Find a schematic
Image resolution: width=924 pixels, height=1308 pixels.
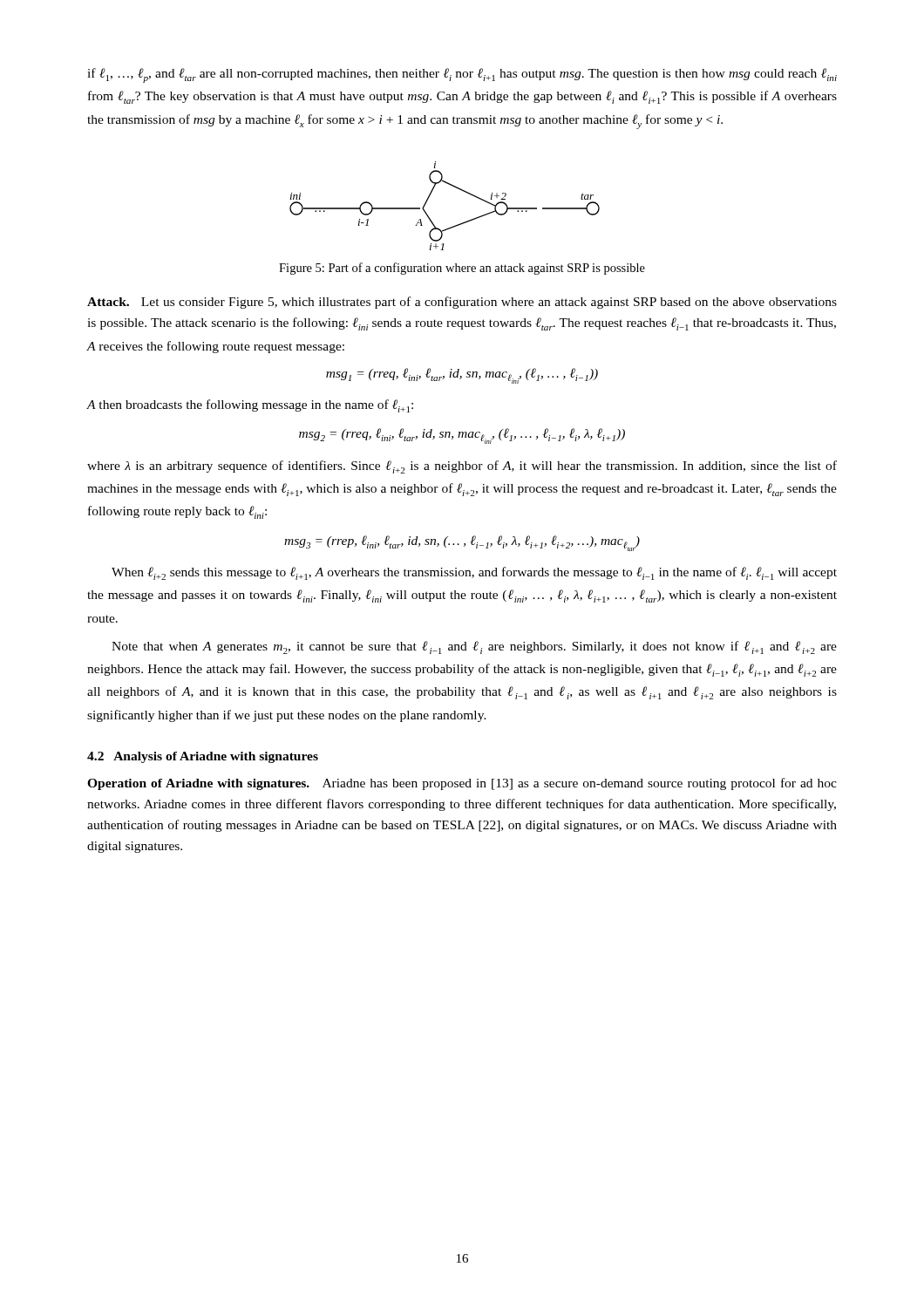tap(462, 203)
